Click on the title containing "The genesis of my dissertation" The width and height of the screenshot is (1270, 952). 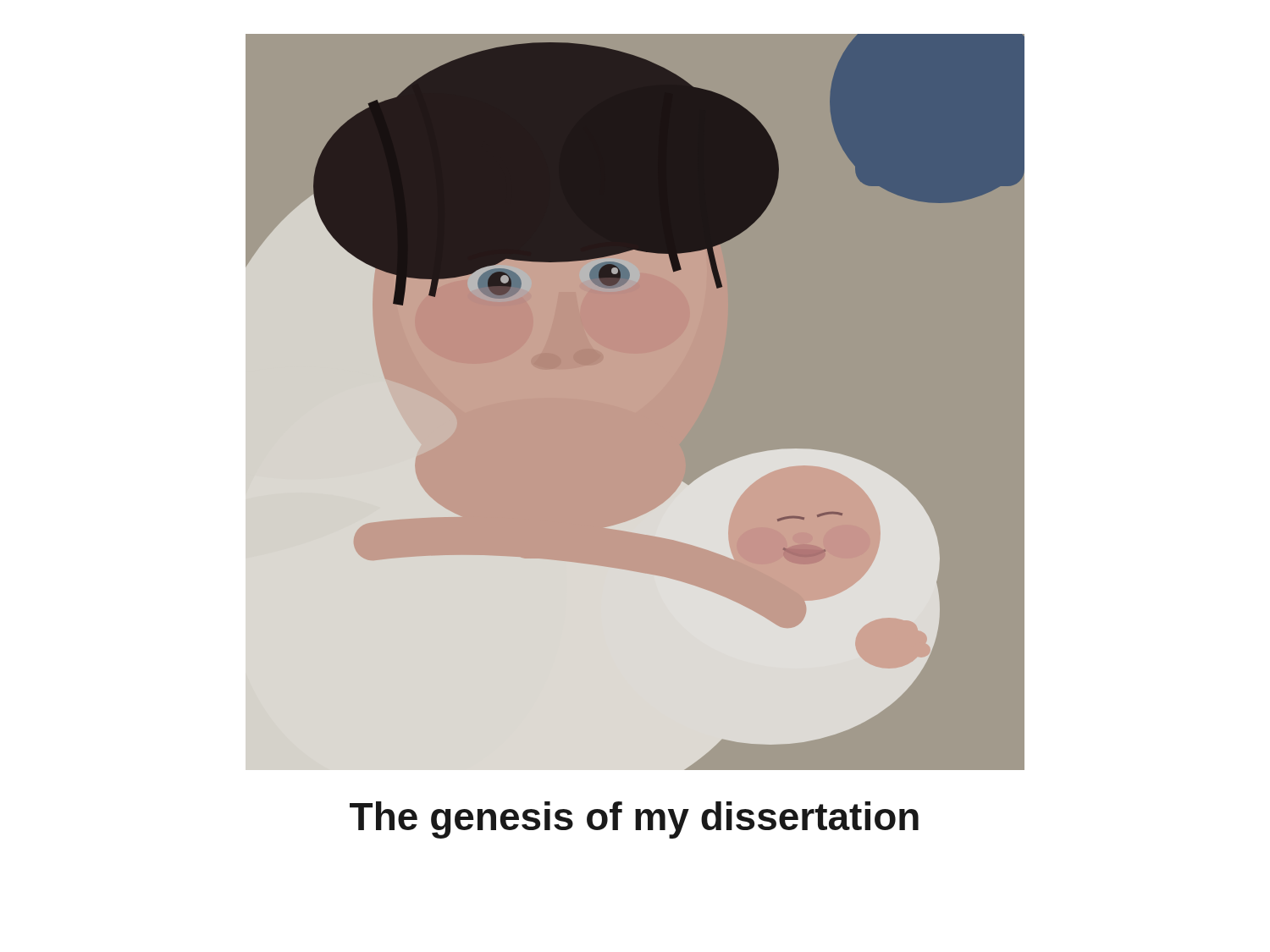tap(635, 817)
